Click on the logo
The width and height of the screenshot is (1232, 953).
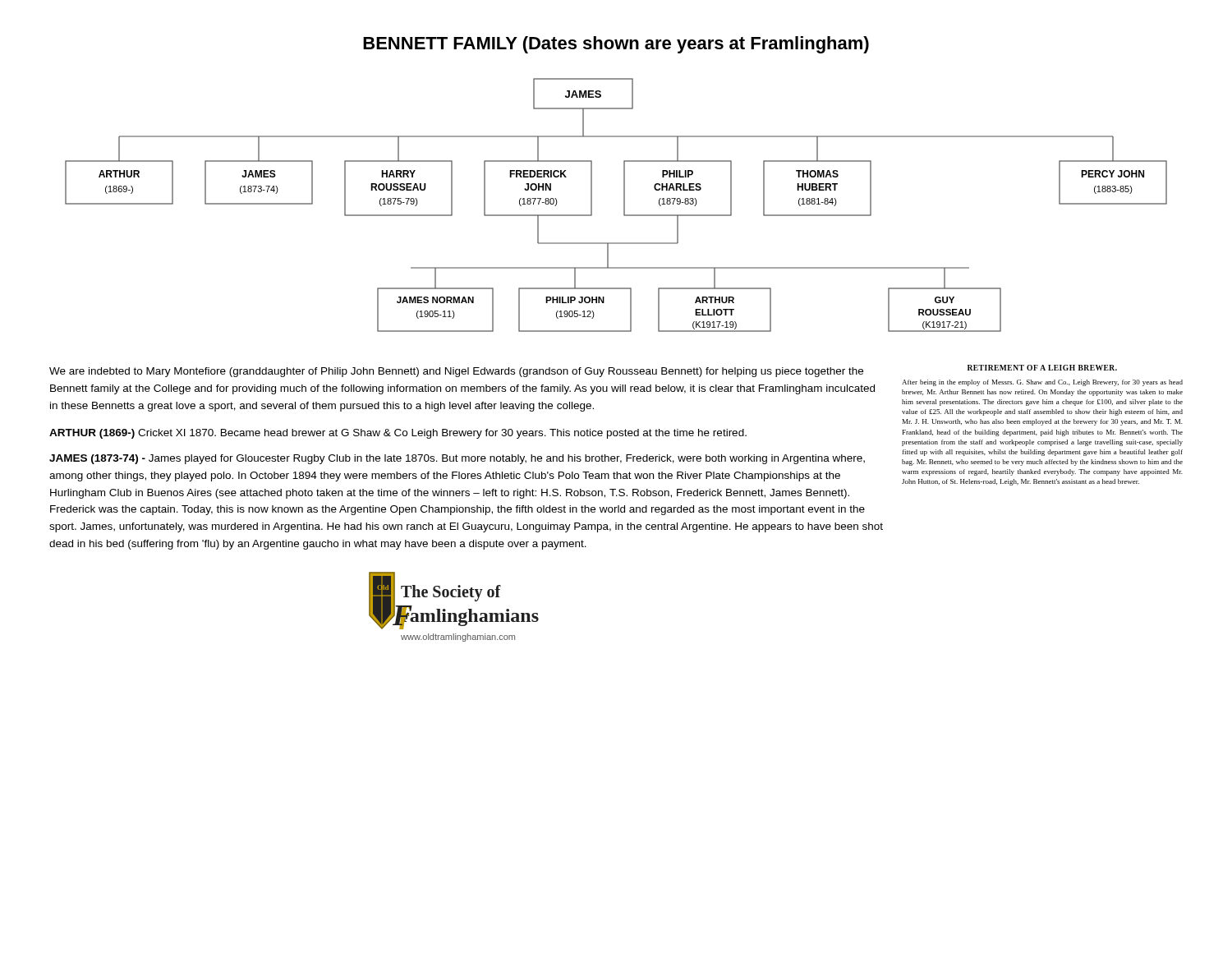(x=468, y=609)
